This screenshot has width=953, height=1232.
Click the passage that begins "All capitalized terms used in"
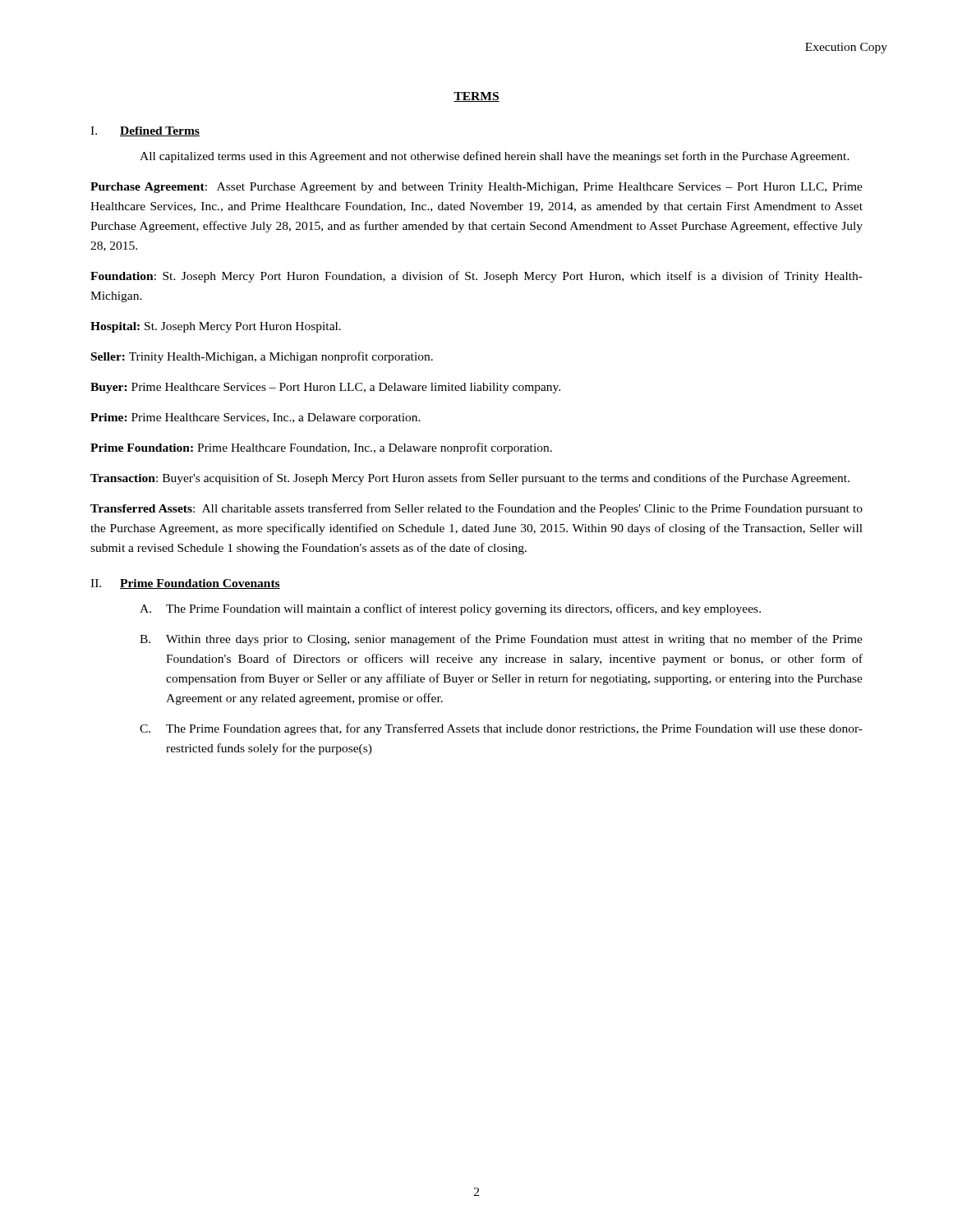coord(495,156)
